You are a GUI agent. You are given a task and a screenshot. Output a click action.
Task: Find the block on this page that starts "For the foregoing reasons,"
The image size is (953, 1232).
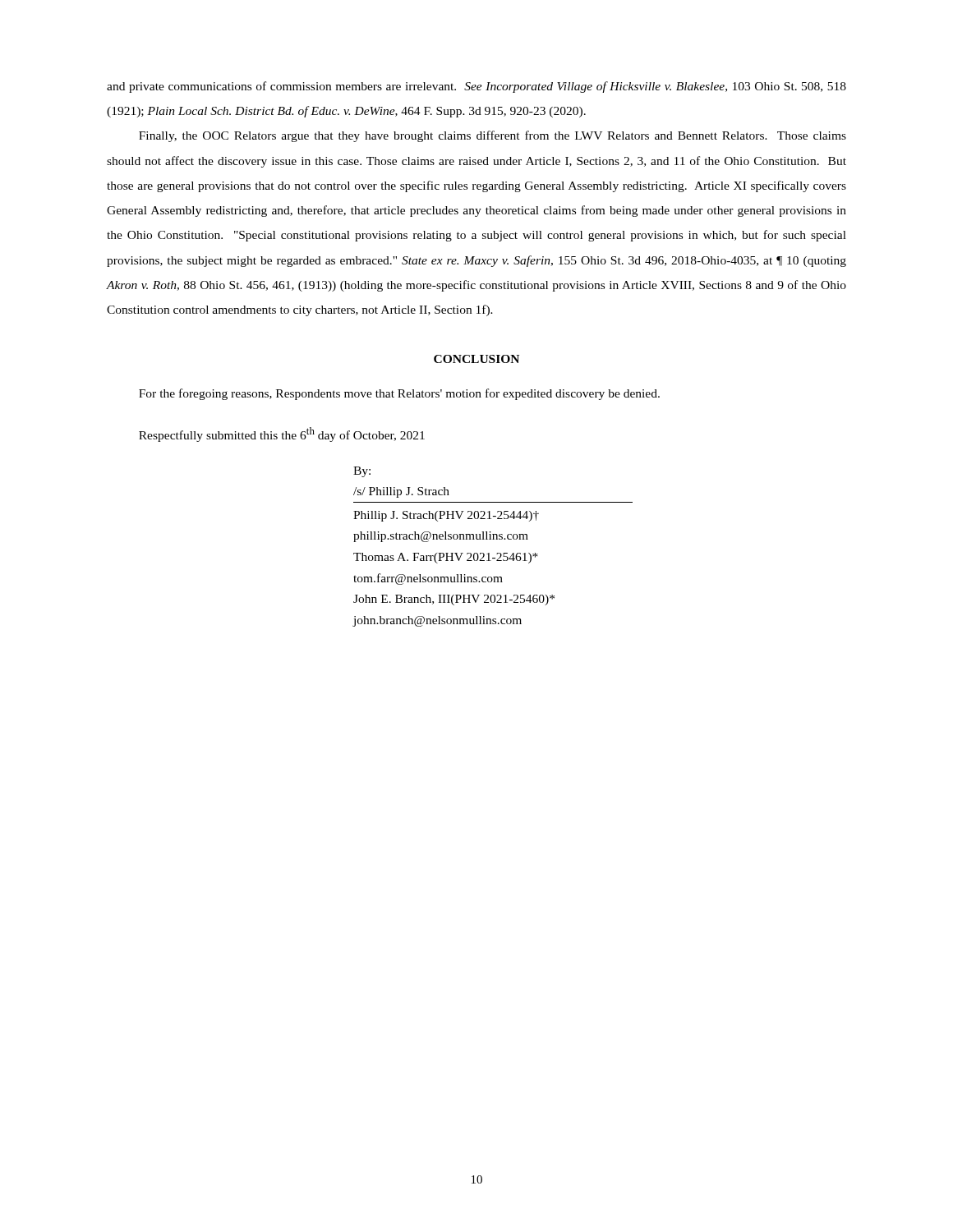400,393
